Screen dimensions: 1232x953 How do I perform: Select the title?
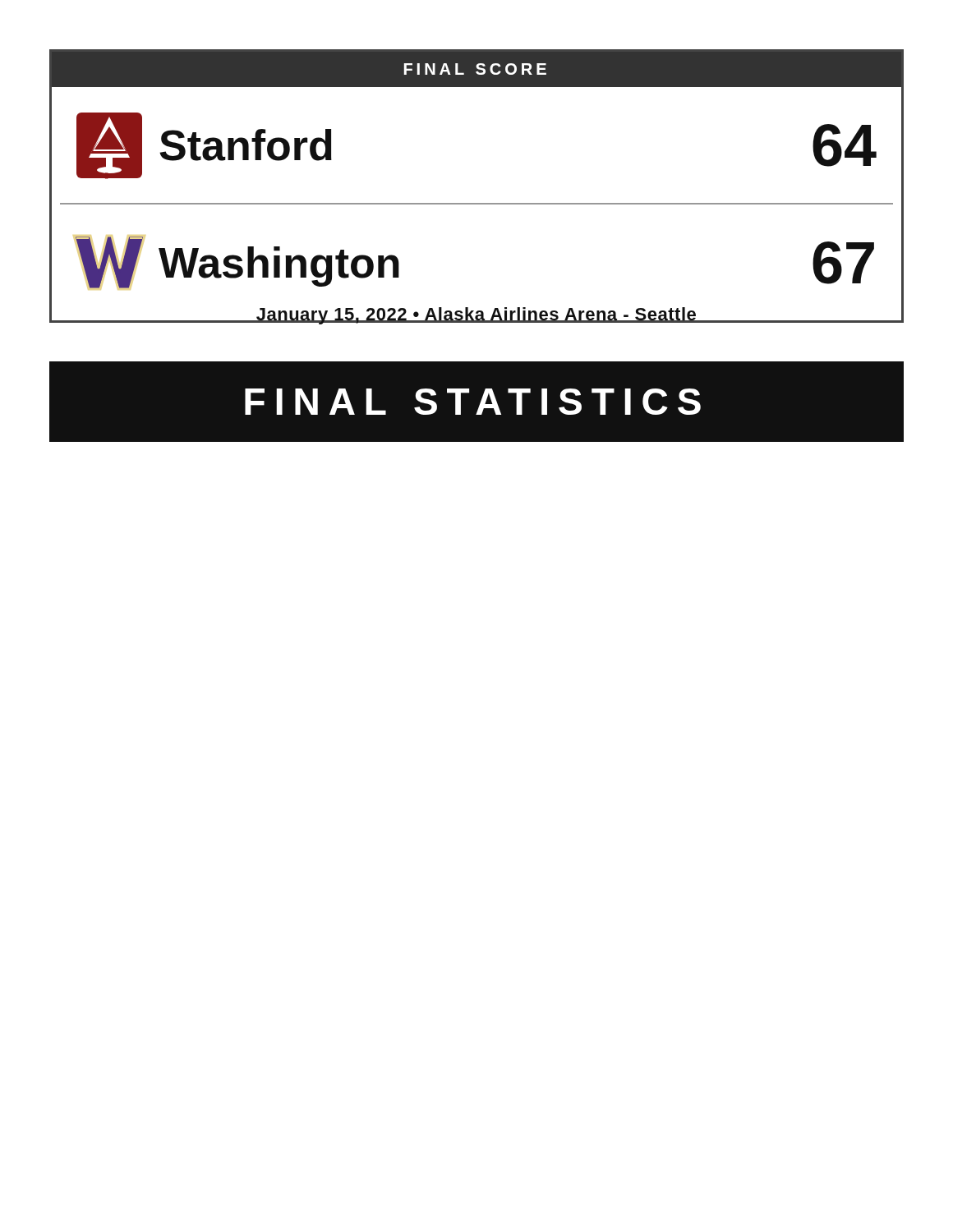(x=476, y=402)
